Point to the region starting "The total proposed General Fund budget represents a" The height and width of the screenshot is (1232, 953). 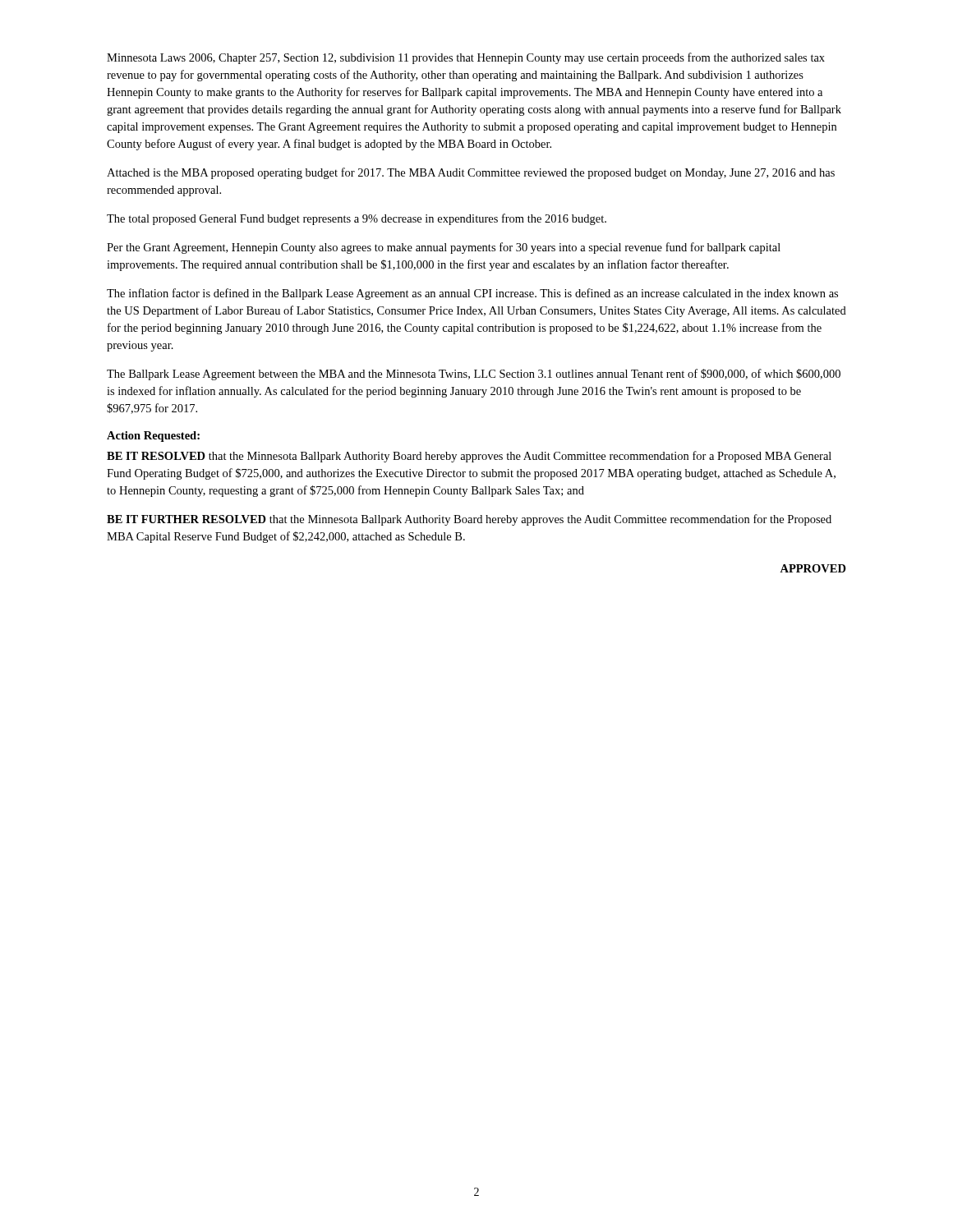coord(357,219)
